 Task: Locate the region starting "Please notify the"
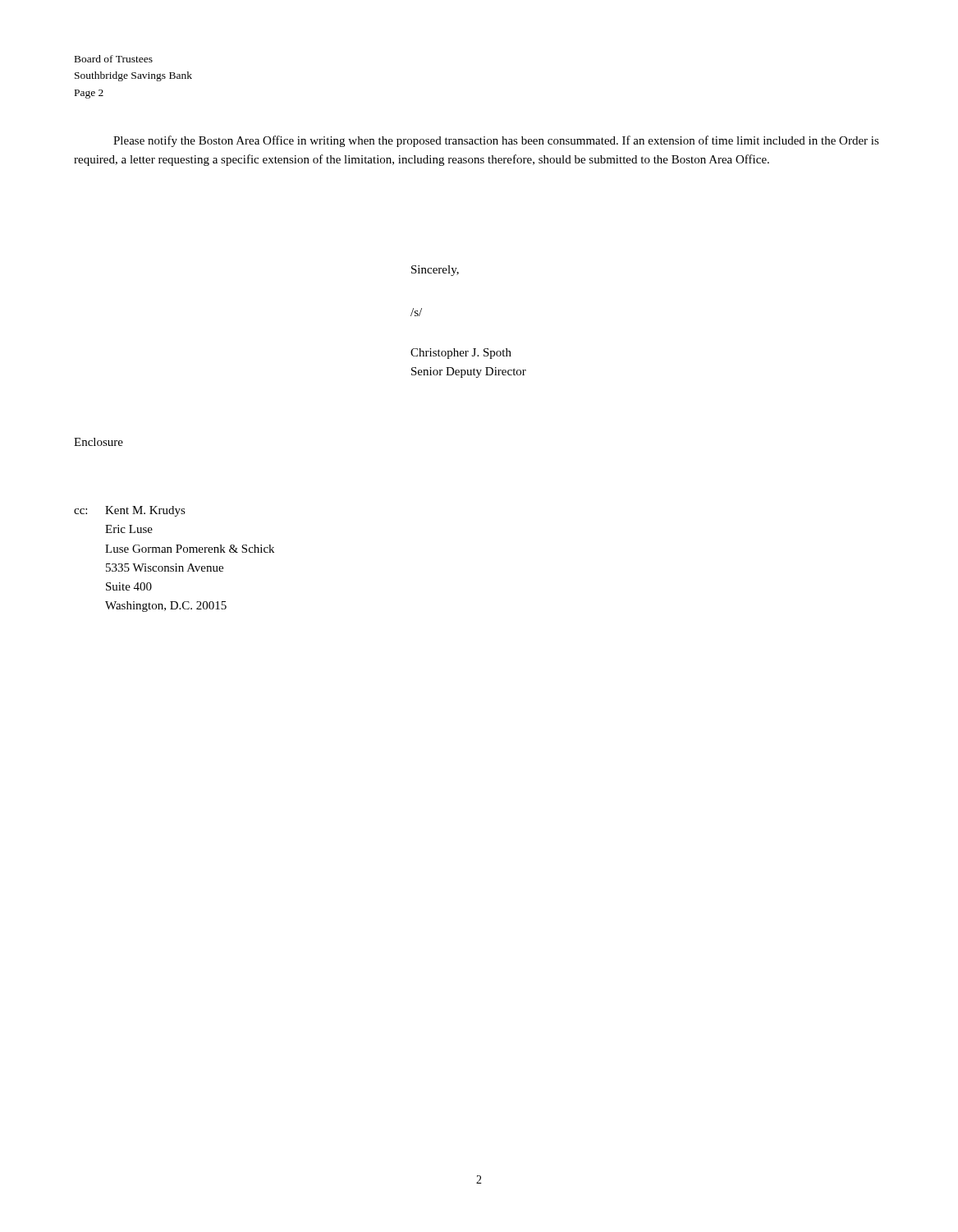coord(479,151)
